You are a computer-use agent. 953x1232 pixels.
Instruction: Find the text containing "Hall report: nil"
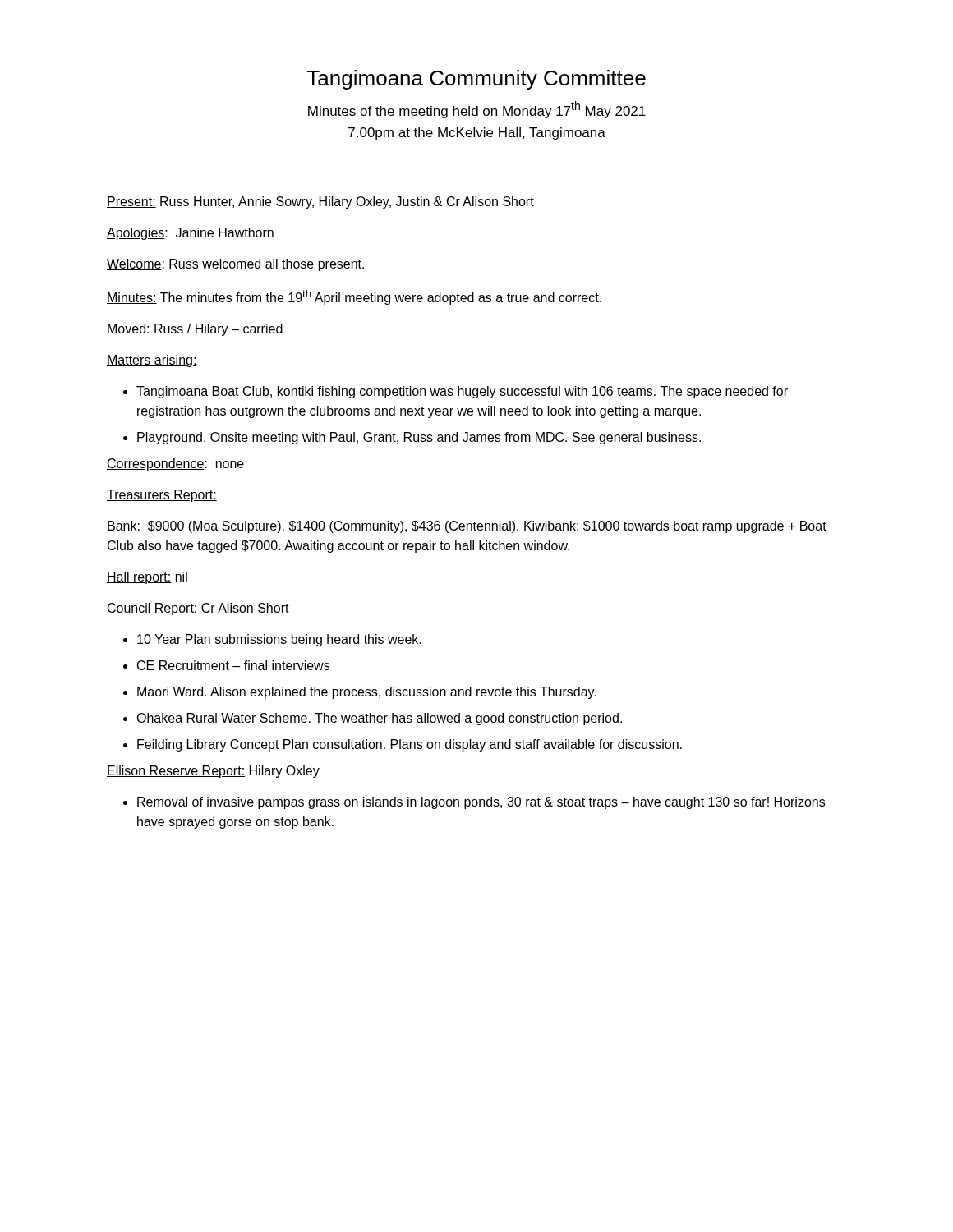(x=147, y=577)
